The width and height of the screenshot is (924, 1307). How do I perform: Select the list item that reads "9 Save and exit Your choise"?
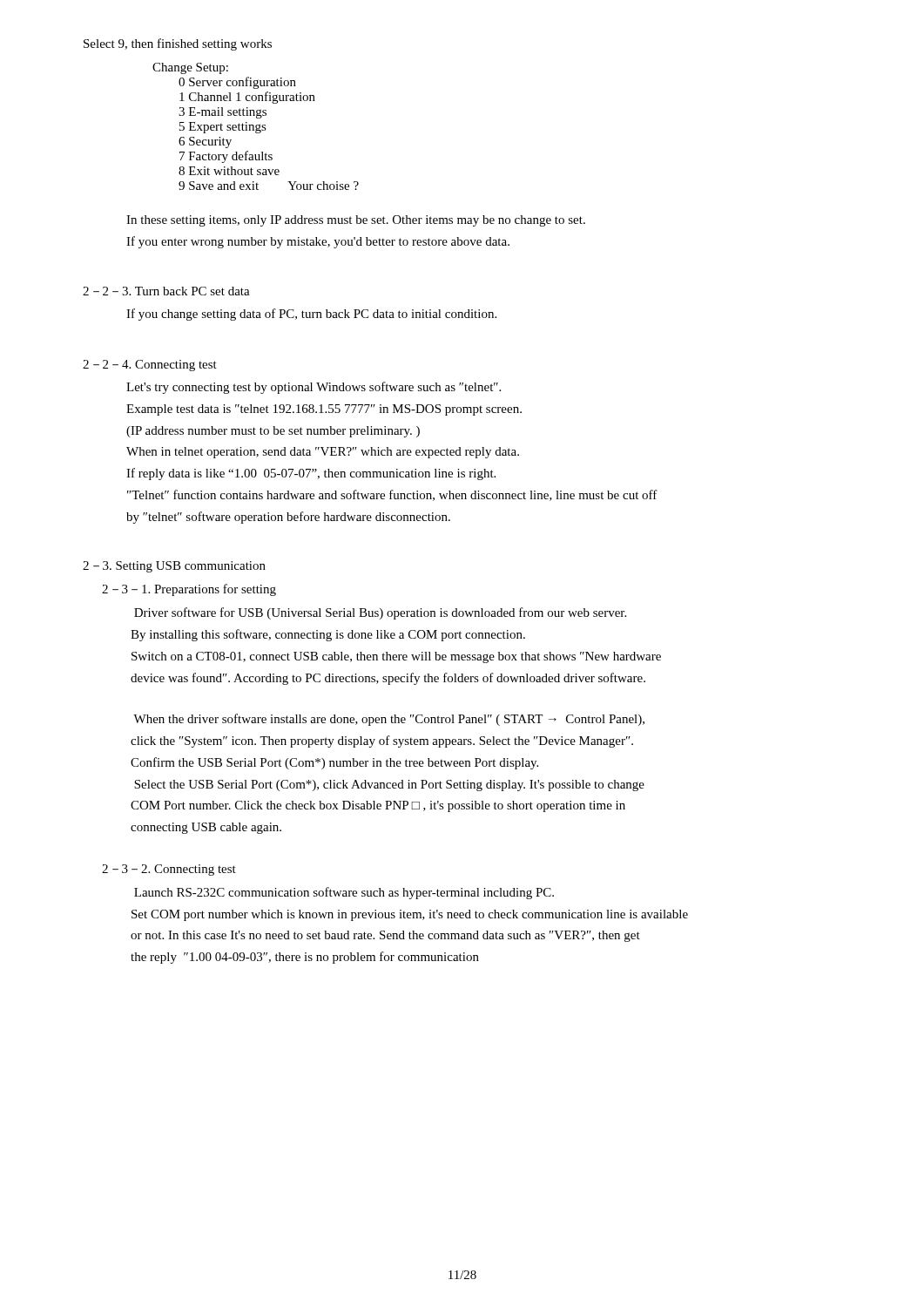click(x=269, y=185)
